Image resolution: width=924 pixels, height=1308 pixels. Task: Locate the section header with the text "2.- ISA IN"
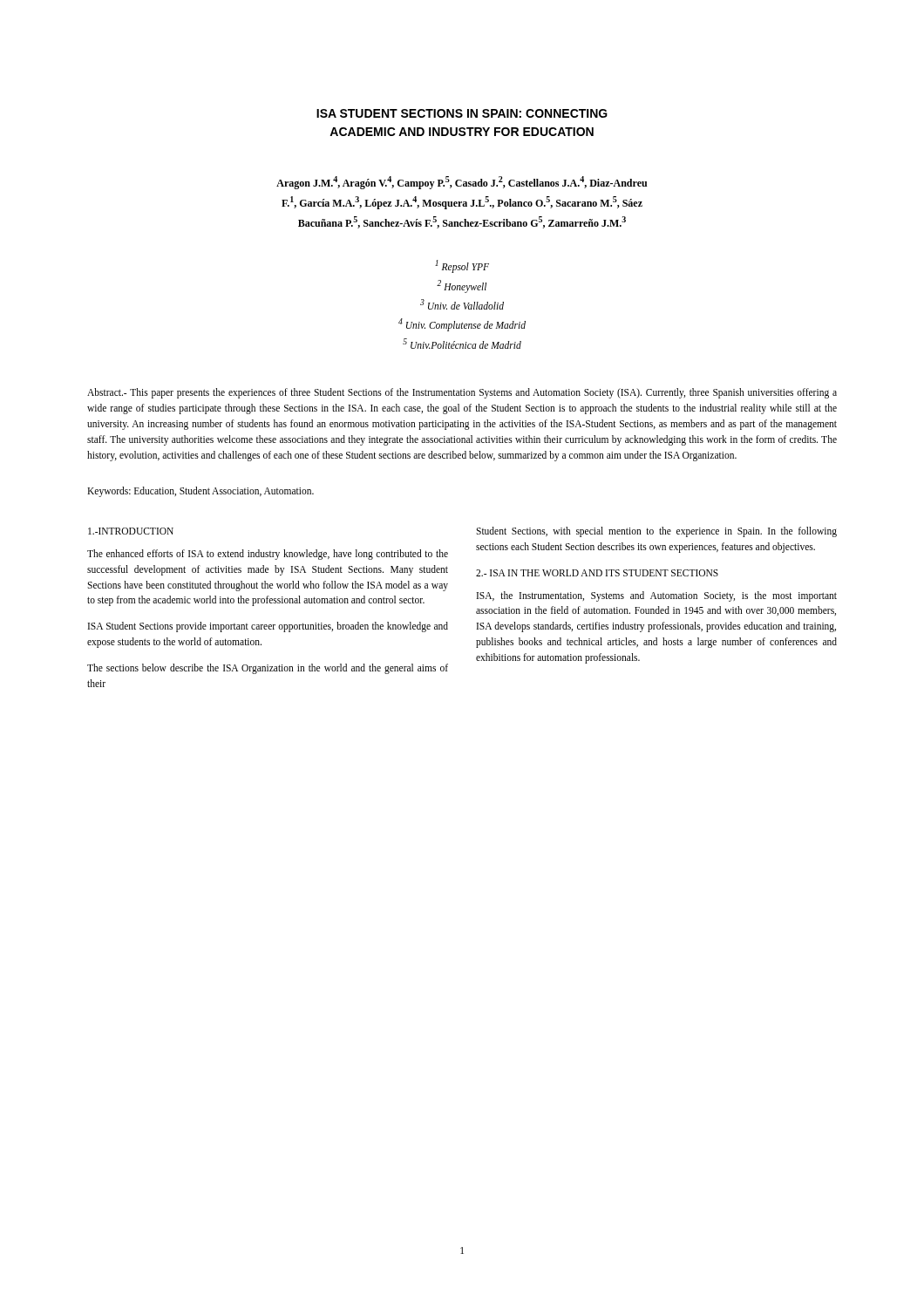coord(597,573)
